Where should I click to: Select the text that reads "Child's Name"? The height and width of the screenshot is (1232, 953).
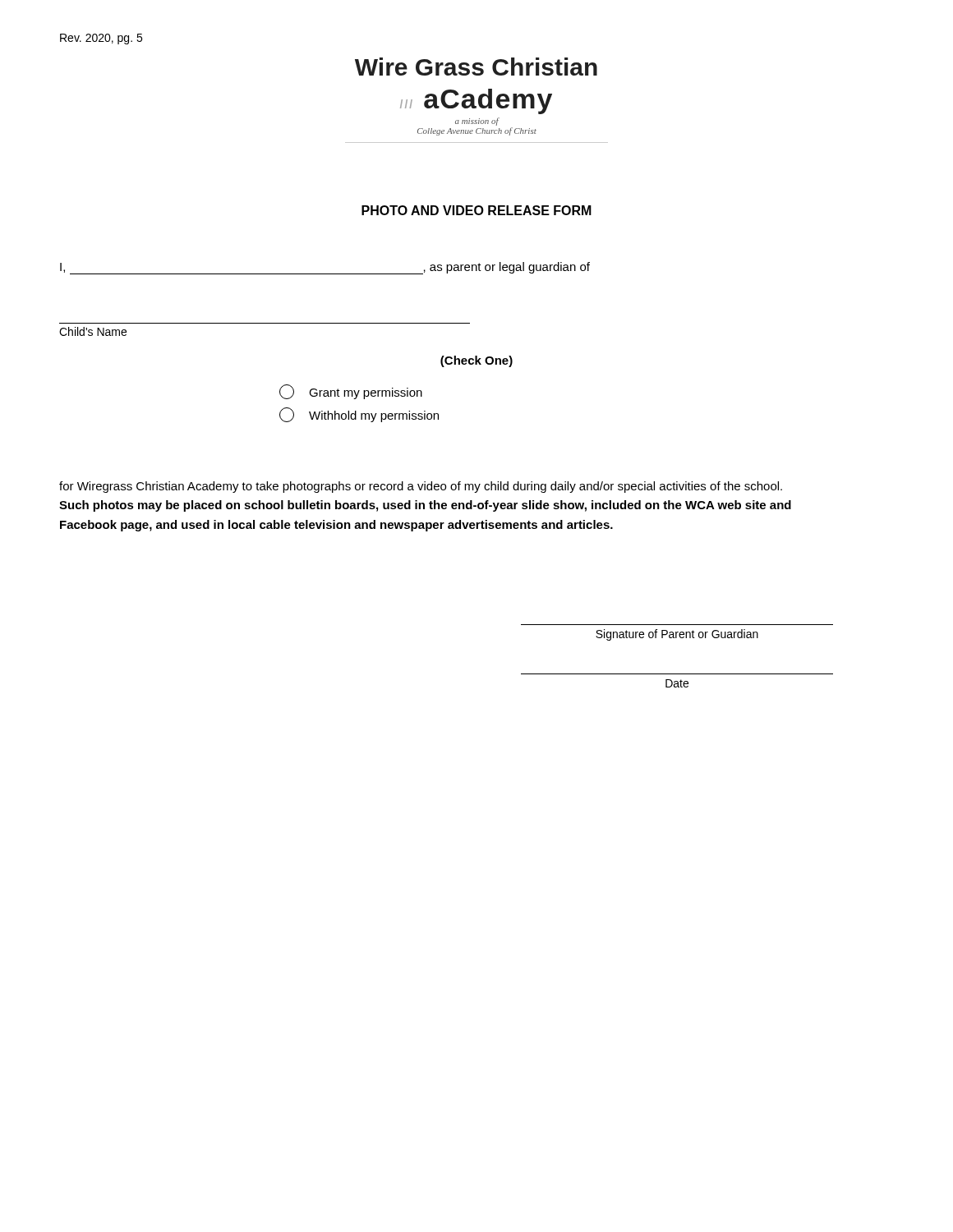[265, 323]
